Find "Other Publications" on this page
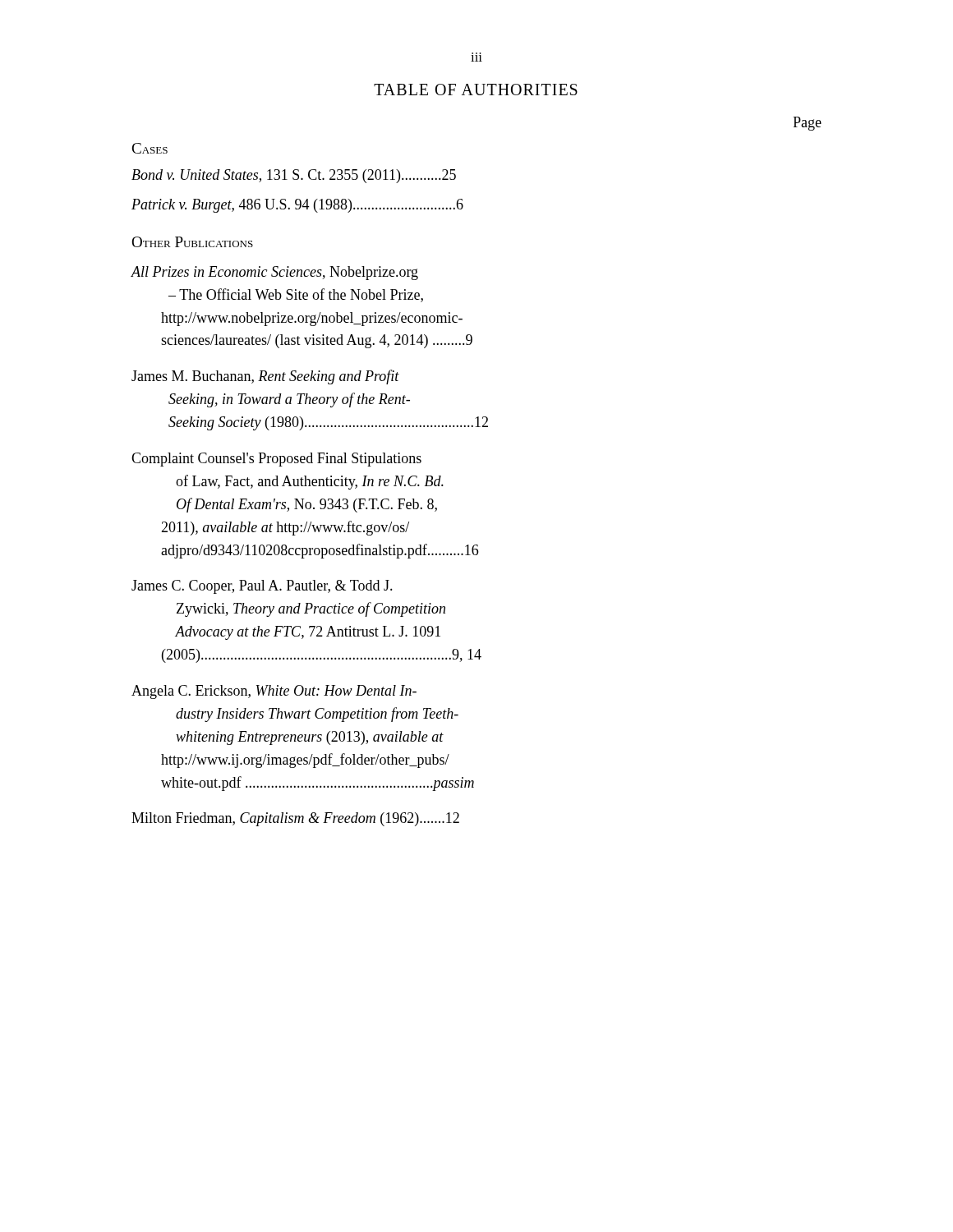This screenshot has width=953, height=1232. pyautogui.click(x=192, y=242)
